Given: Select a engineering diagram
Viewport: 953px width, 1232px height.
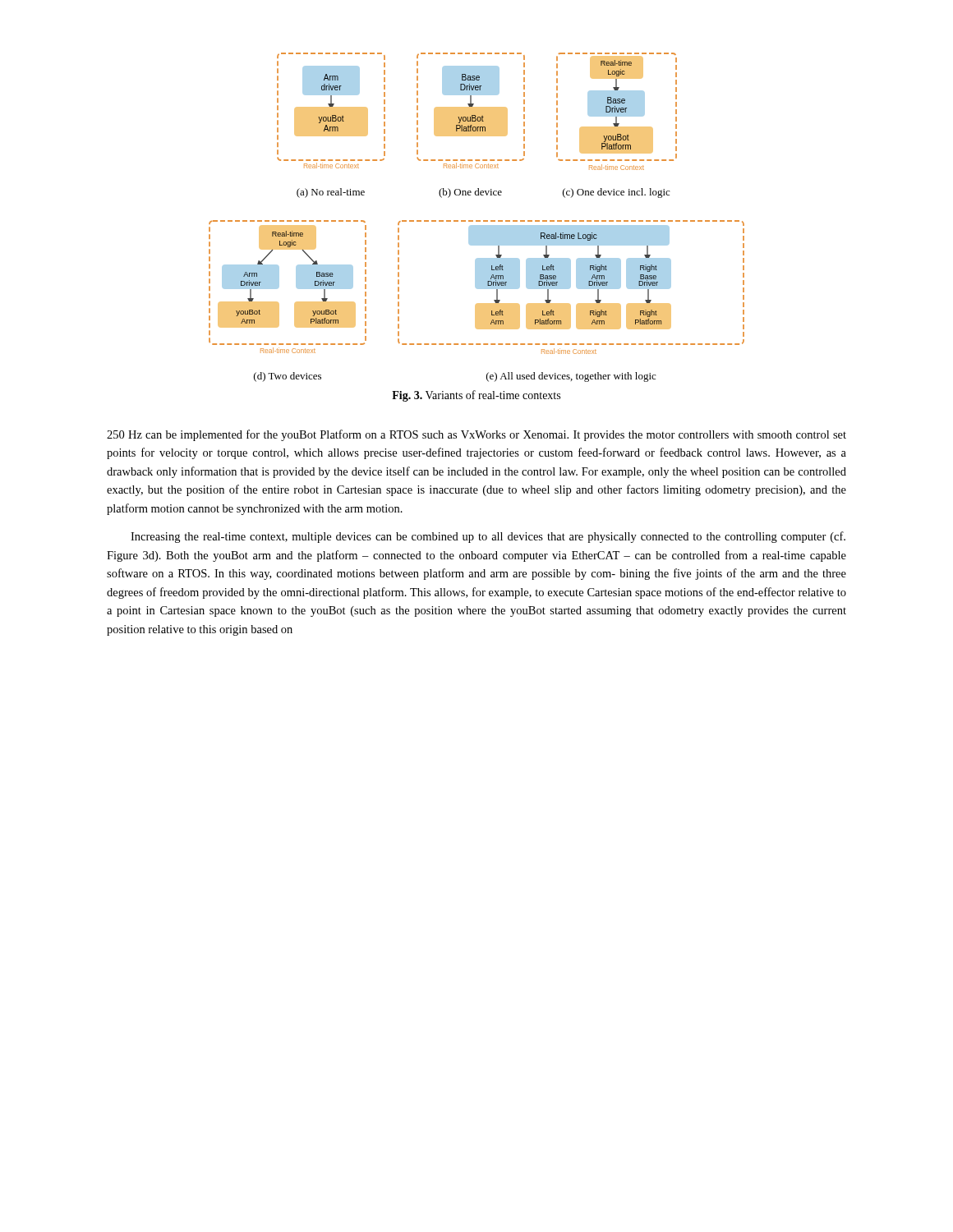Looking at the screenshot, I should point(476,233).
